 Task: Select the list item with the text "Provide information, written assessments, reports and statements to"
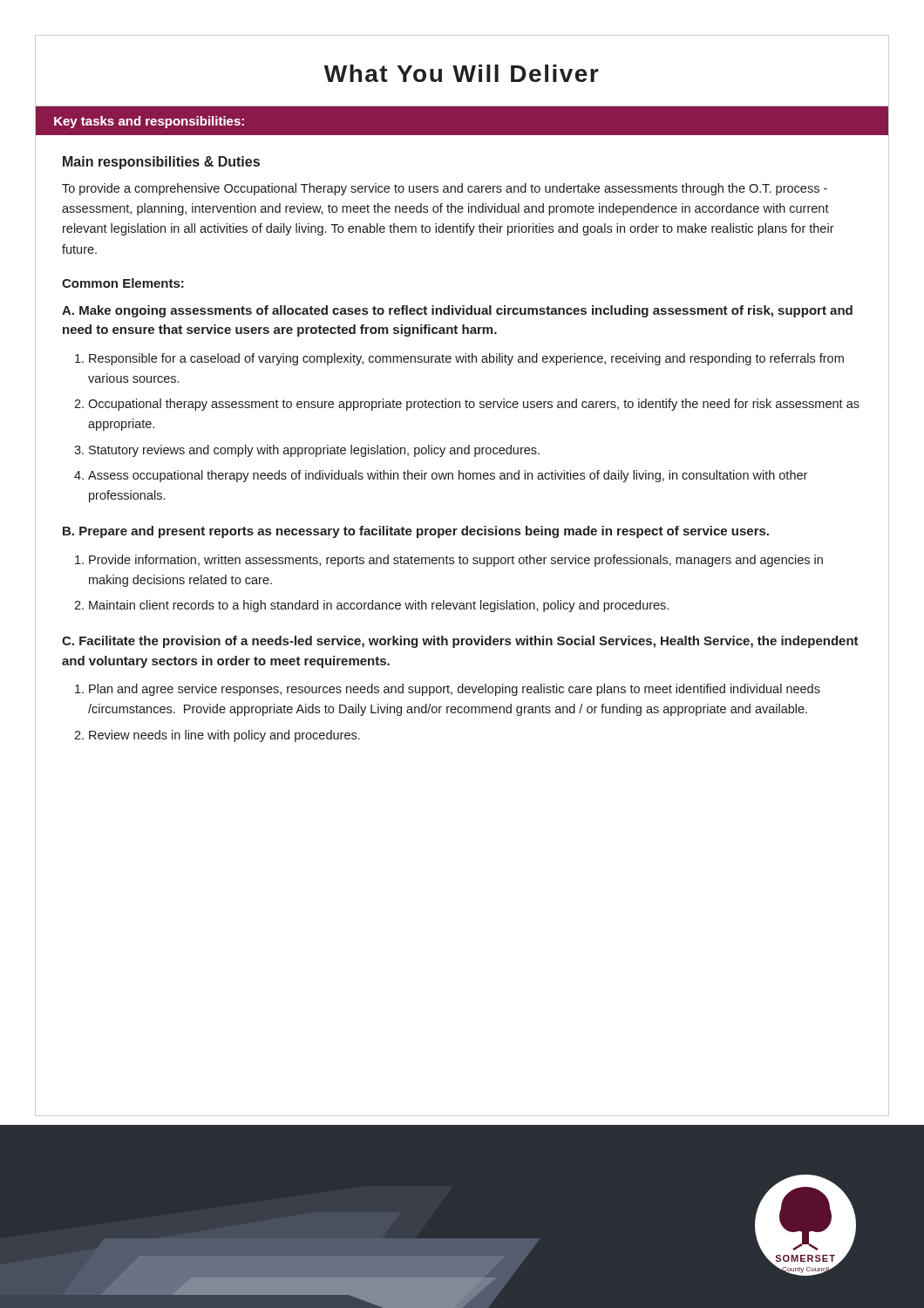tap(456, 570)
